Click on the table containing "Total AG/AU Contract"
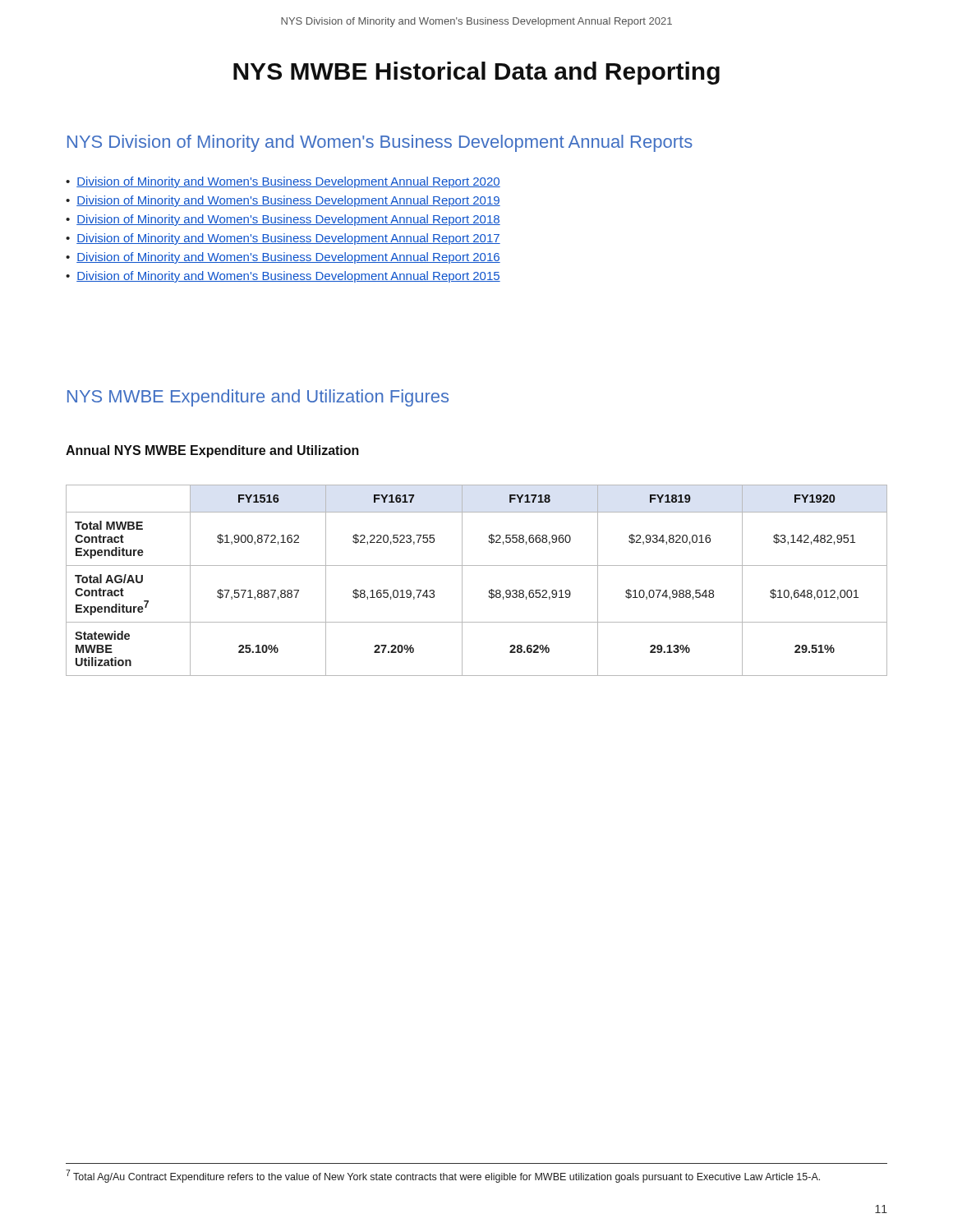Screen dimensions: 1232x953 [476, 580]
